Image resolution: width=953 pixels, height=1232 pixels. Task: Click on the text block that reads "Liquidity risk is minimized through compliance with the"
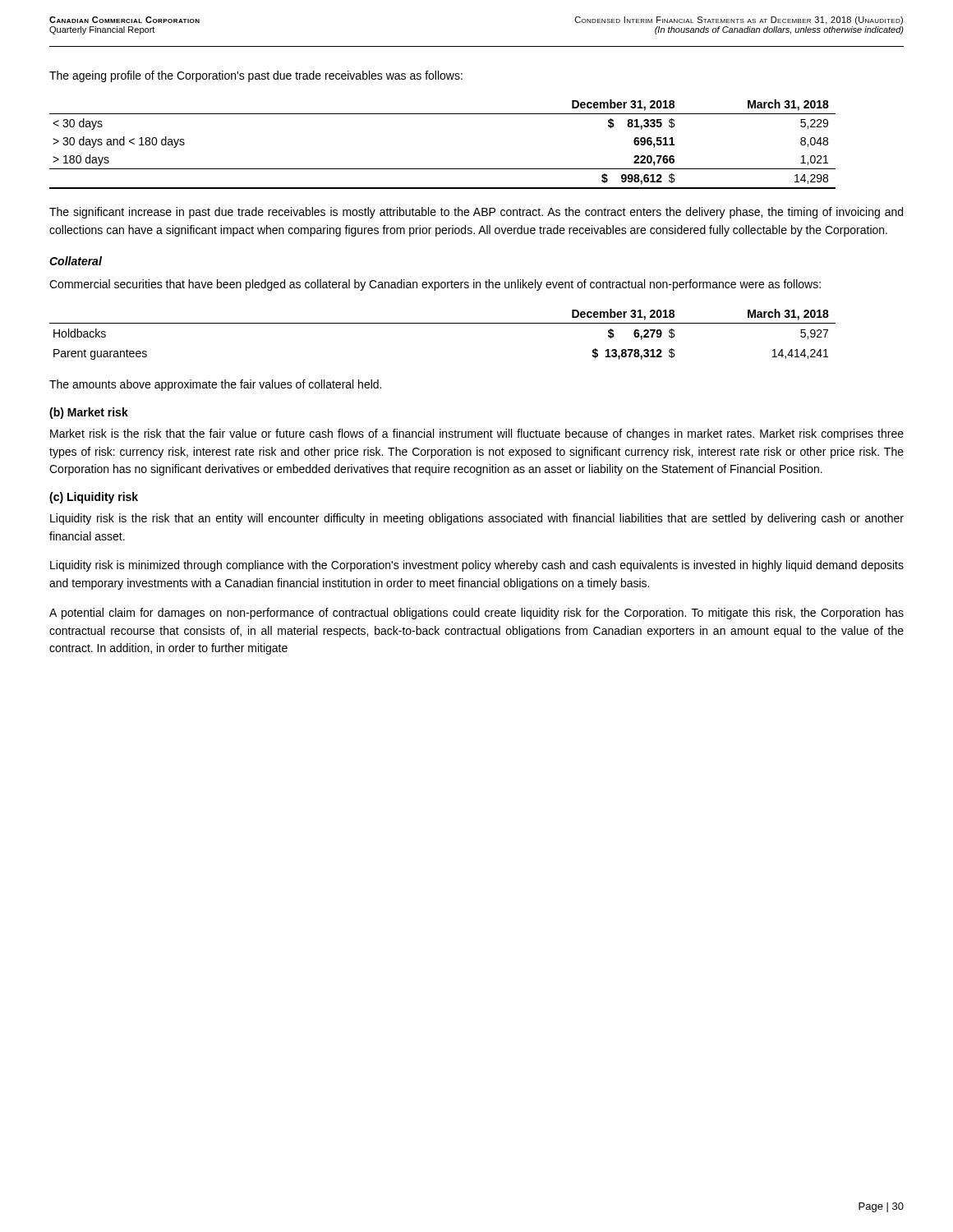[x=476, y=574]
